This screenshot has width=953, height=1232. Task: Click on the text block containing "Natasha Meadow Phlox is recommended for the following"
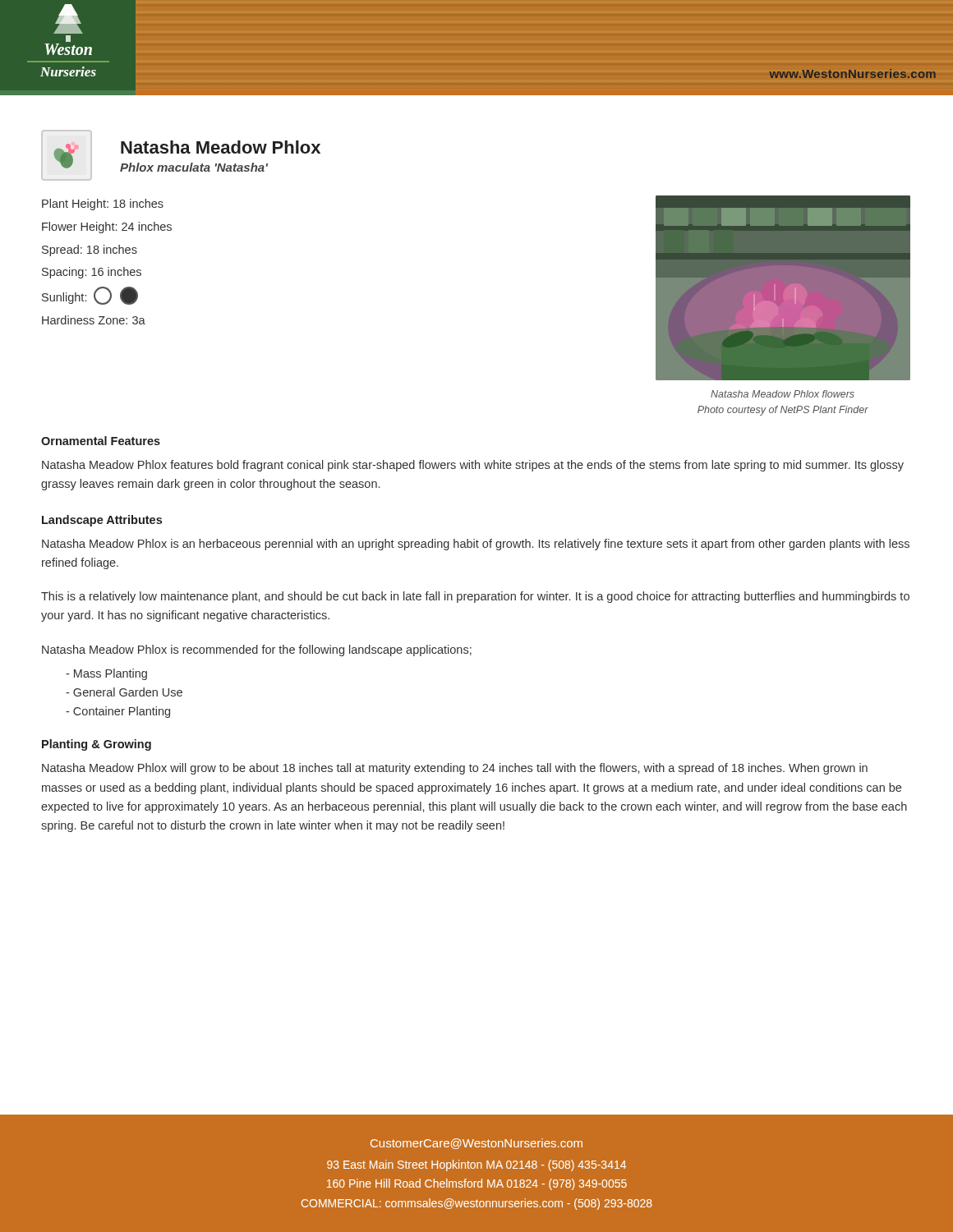point(257,649)
